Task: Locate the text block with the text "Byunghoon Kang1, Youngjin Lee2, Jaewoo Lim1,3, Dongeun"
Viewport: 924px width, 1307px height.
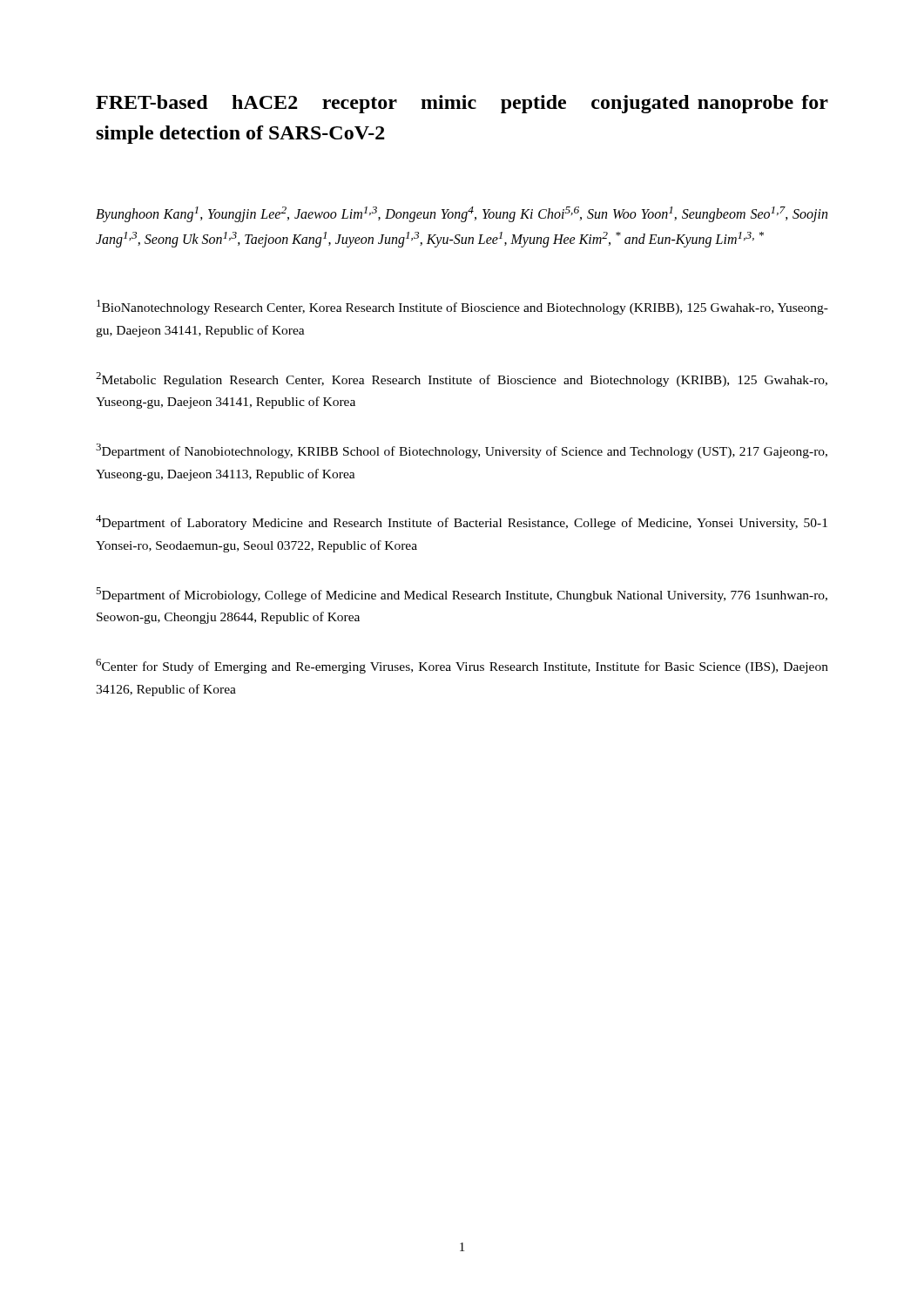Action: coord(462,225)
